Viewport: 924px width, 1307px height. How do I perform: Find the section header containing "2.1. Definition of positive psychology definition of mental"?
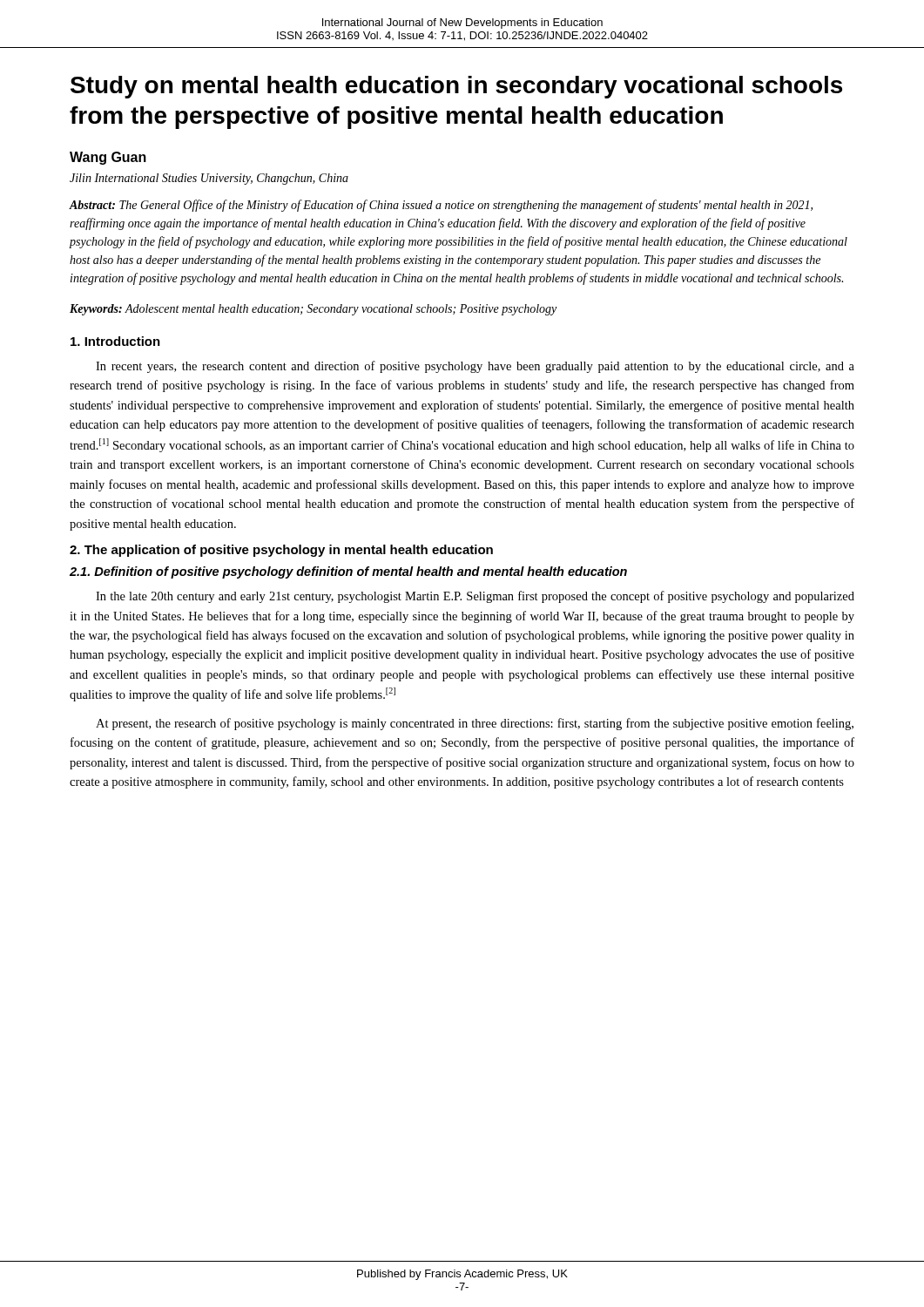click(x=349, y=572)
